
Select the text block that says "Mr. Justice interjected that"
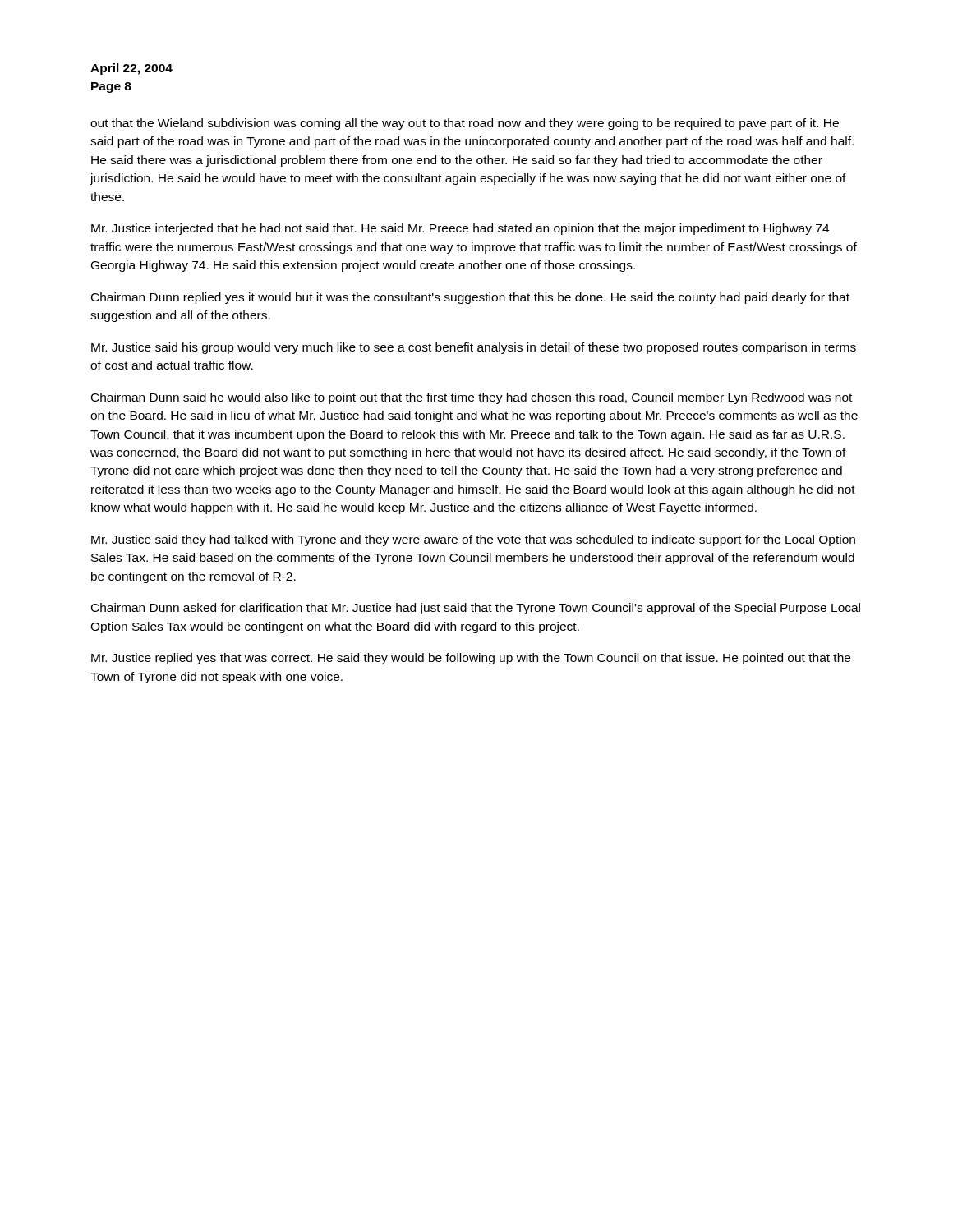click(476, 247)
